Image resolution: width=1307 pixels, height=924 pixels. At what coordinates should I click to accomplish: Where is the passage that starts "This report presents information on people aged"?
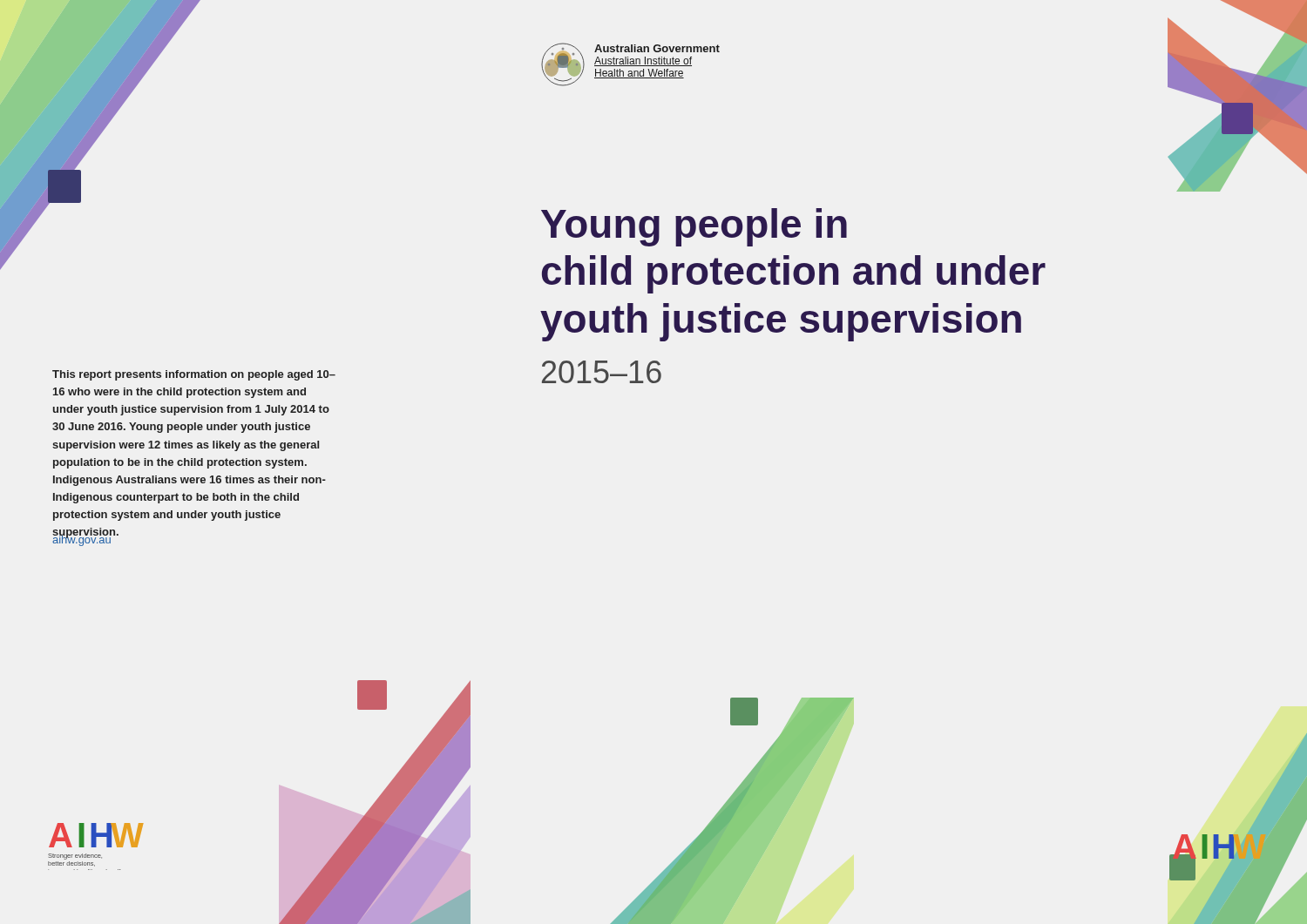point(194,453)
